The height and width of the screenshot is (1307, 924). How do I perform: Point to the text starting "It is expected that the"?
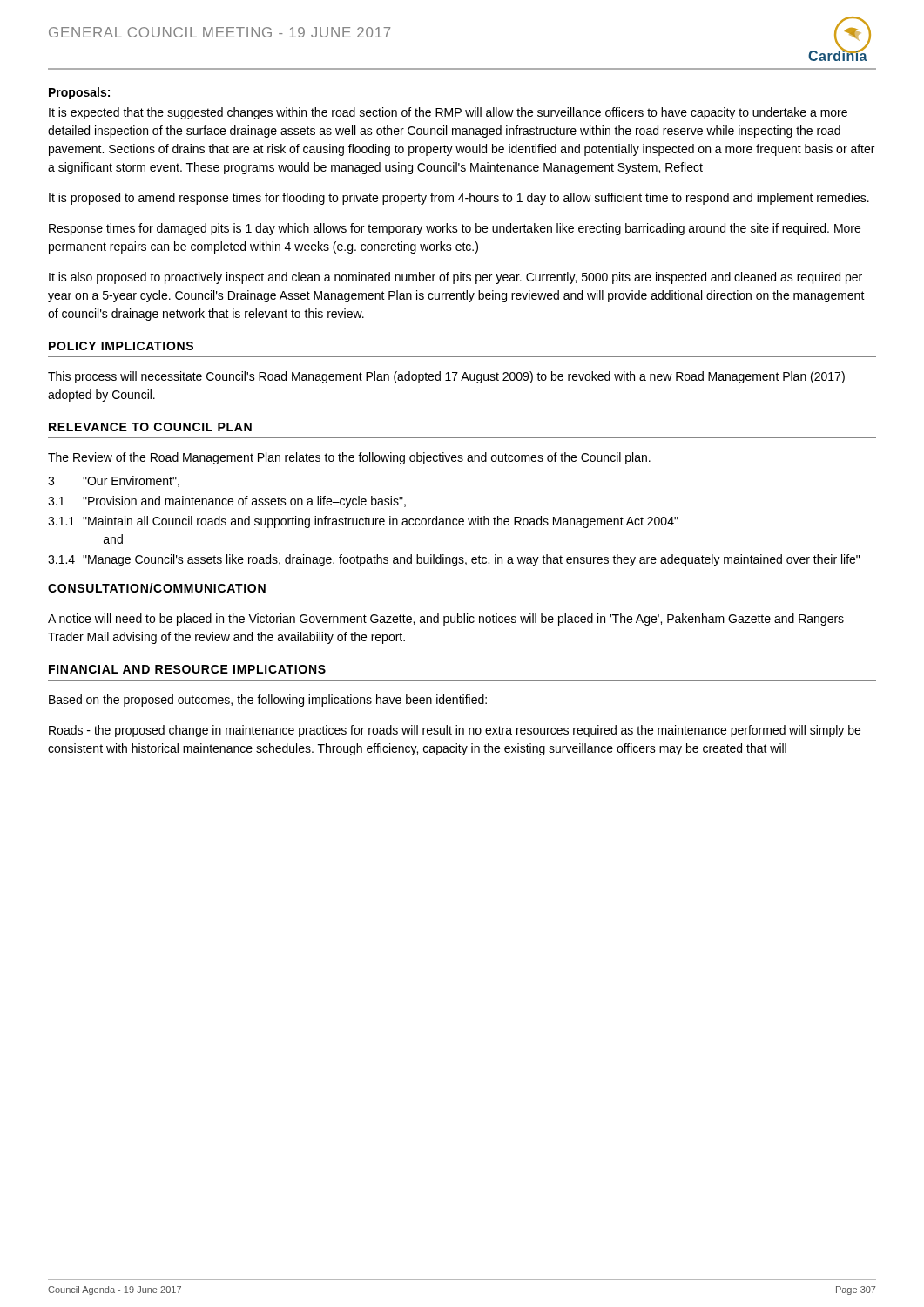pos(461,140)
